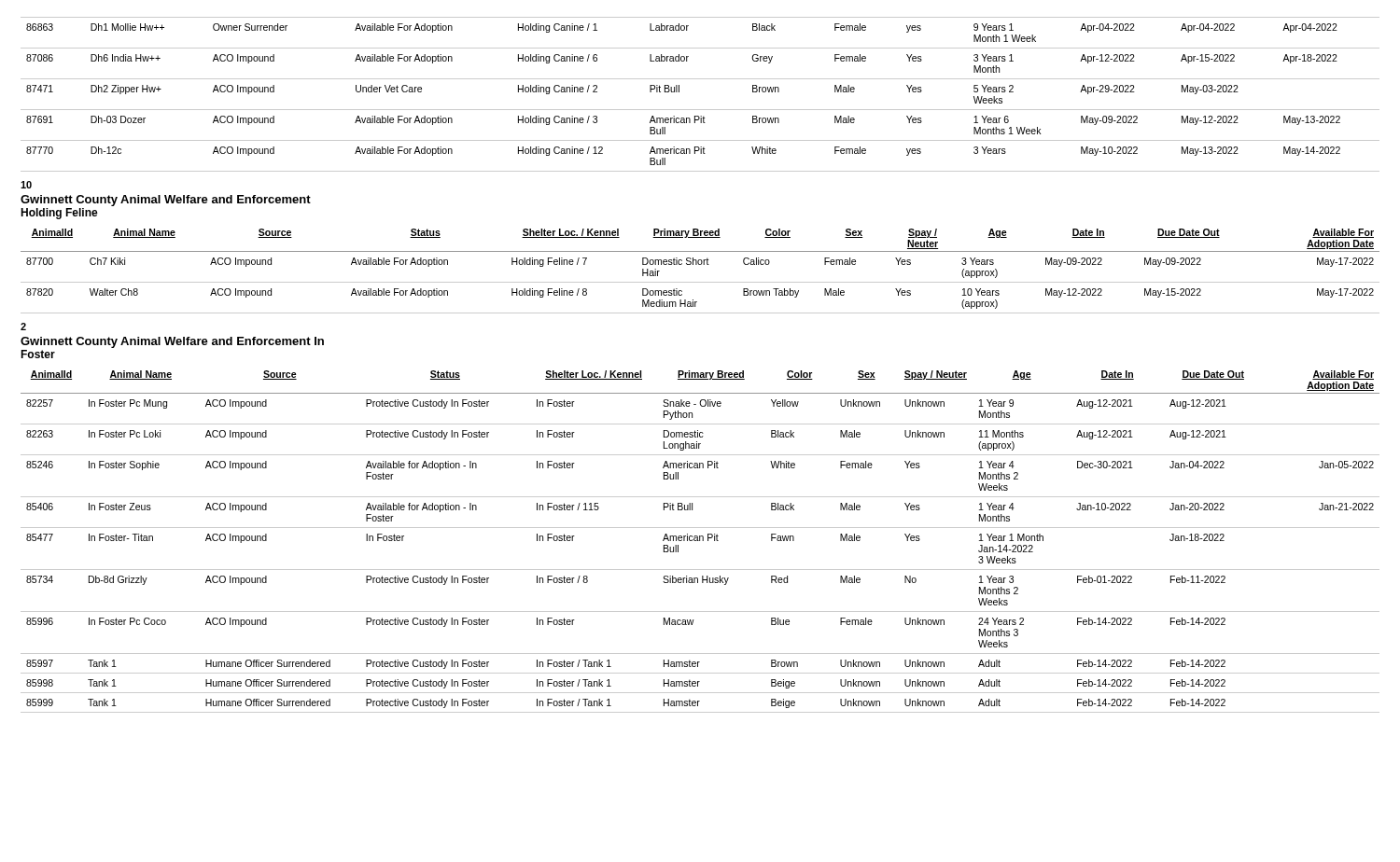Viewport: 1400px width, 862px height.
Task: Locate the text "Gwinnett County Animal Welfare and Enforcement Holding Feline"
Action: coord(166,201)
